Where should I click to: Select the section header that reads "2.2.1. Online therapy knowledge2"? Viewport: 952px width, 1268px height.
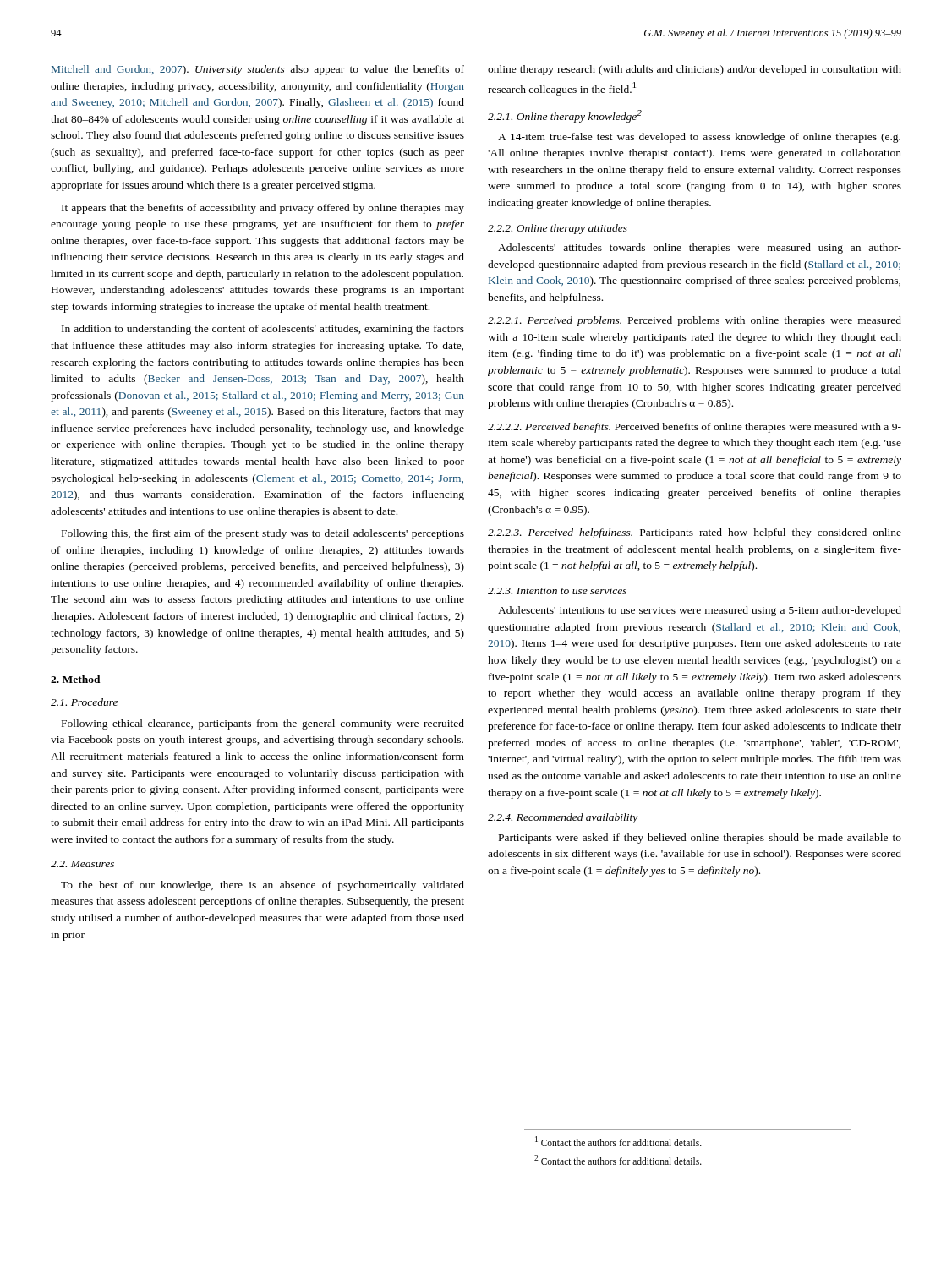565,115
